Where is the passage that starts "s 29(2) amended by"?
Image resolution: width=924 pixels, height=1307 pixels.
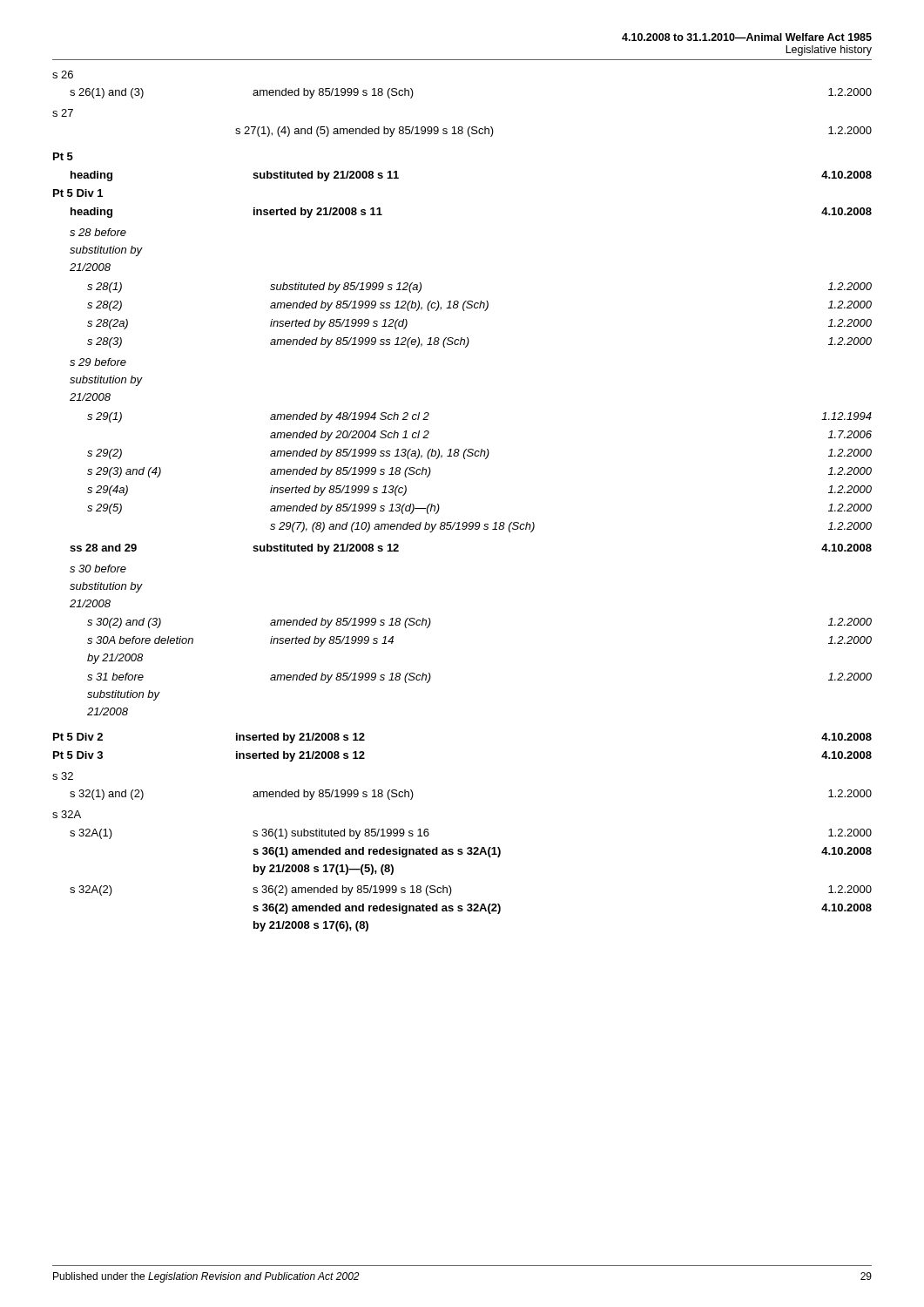point(462,453)
